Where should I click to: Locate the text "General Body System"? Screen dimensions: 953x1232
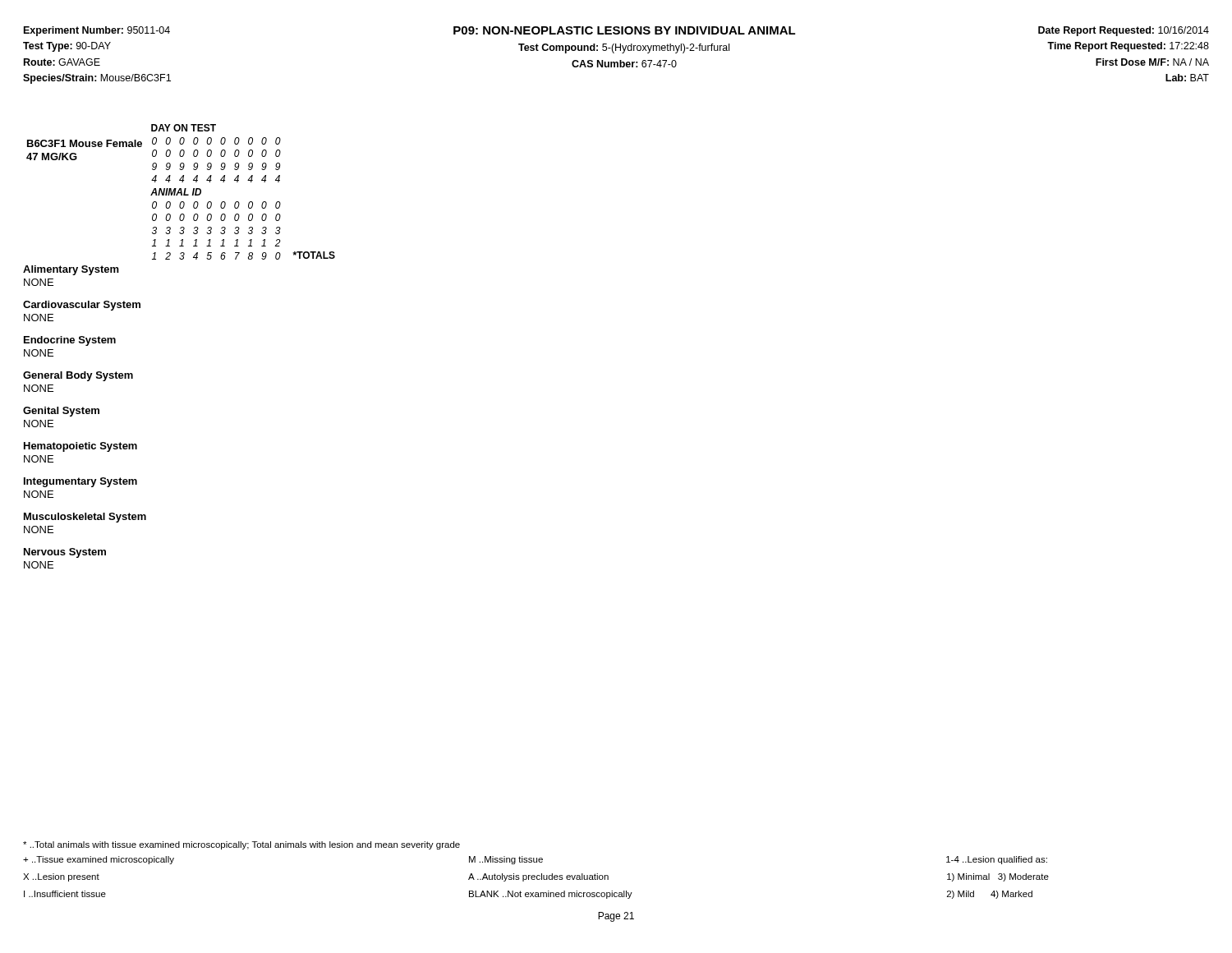coord(78,375)
